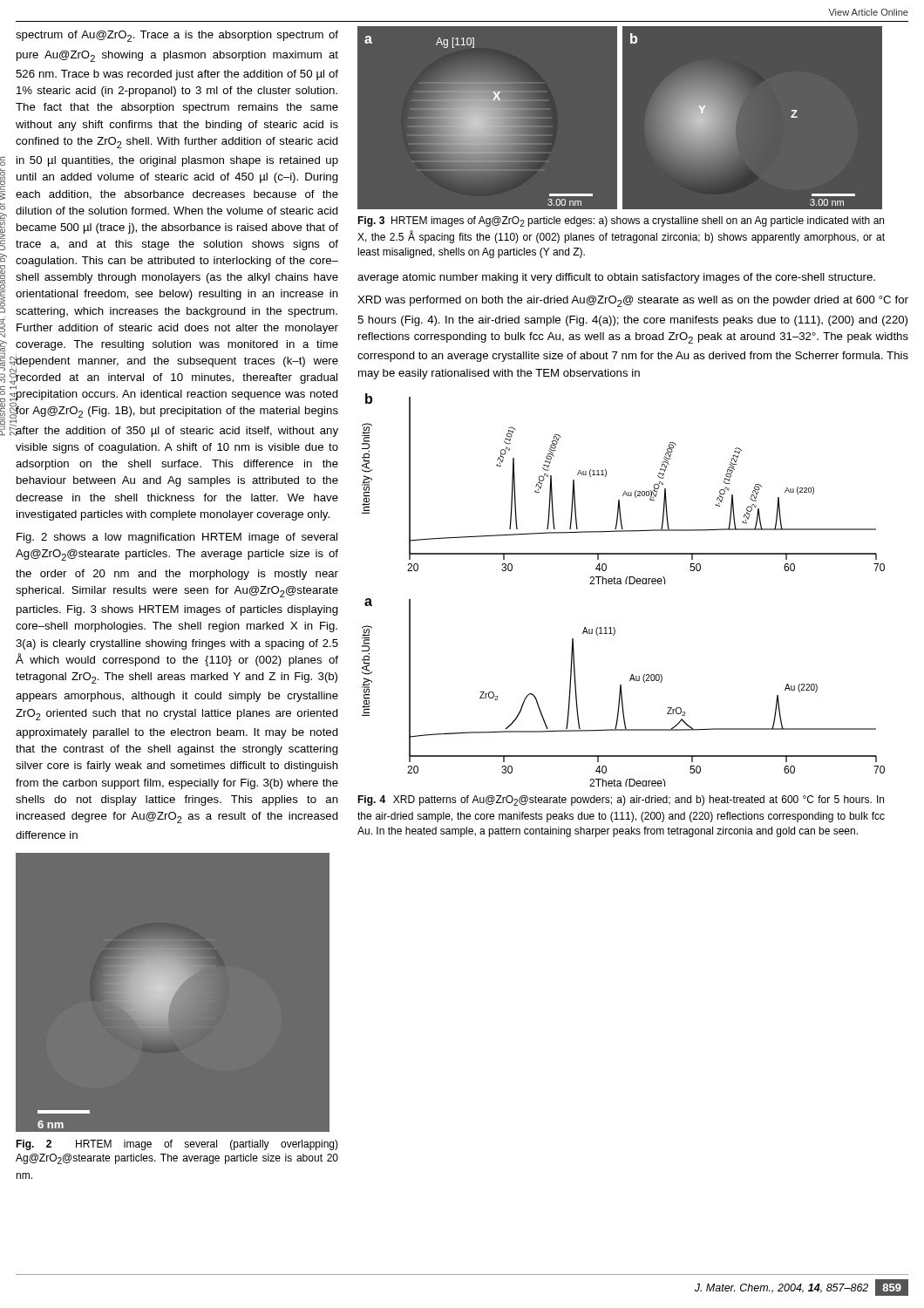
Task: Point to the caption beginning "Fig. 2 HRTEM image of several"
Action: [x=177, y=1160]
